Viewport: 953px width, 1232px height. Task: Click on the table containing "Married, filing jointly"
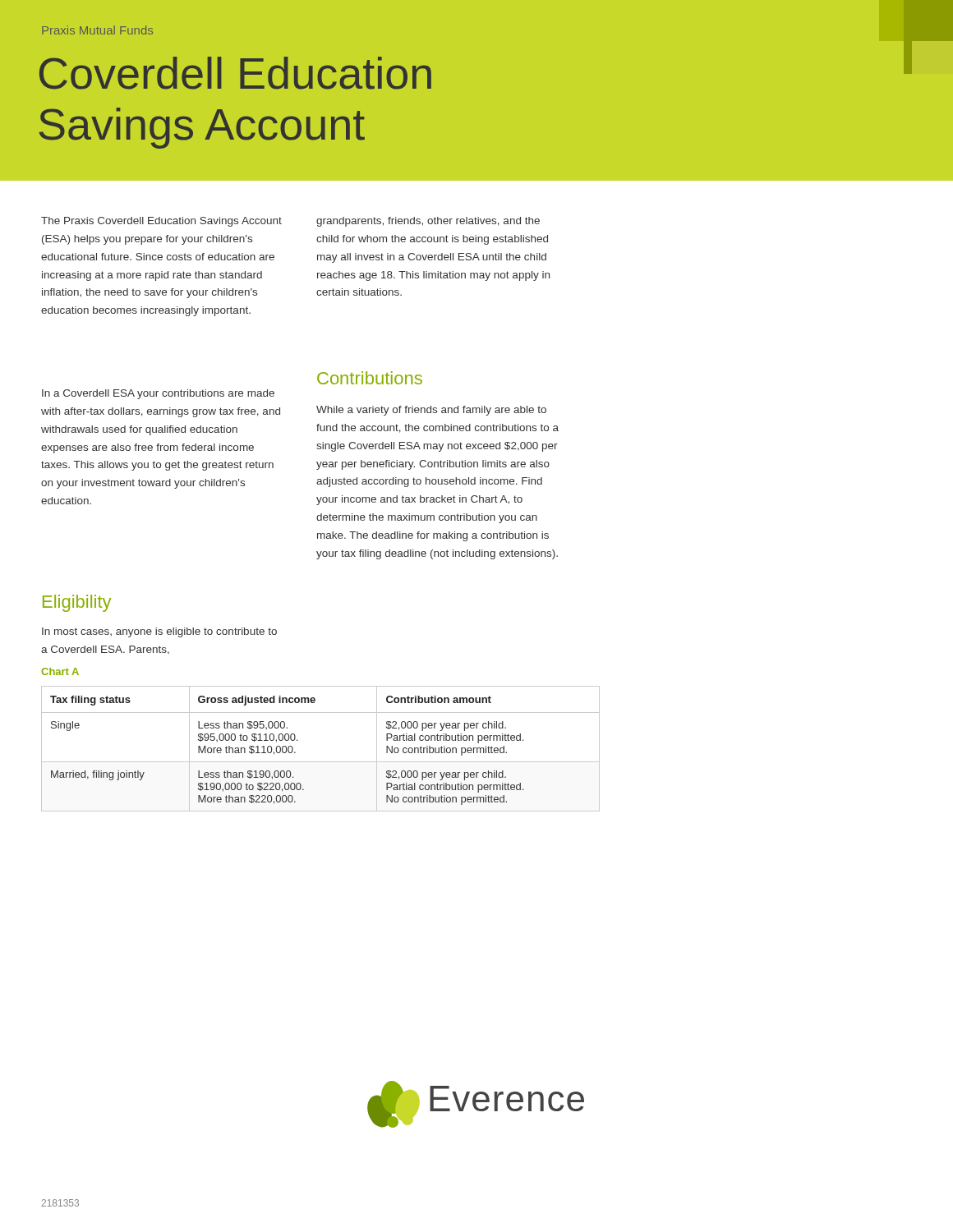[x=320, y=749]
